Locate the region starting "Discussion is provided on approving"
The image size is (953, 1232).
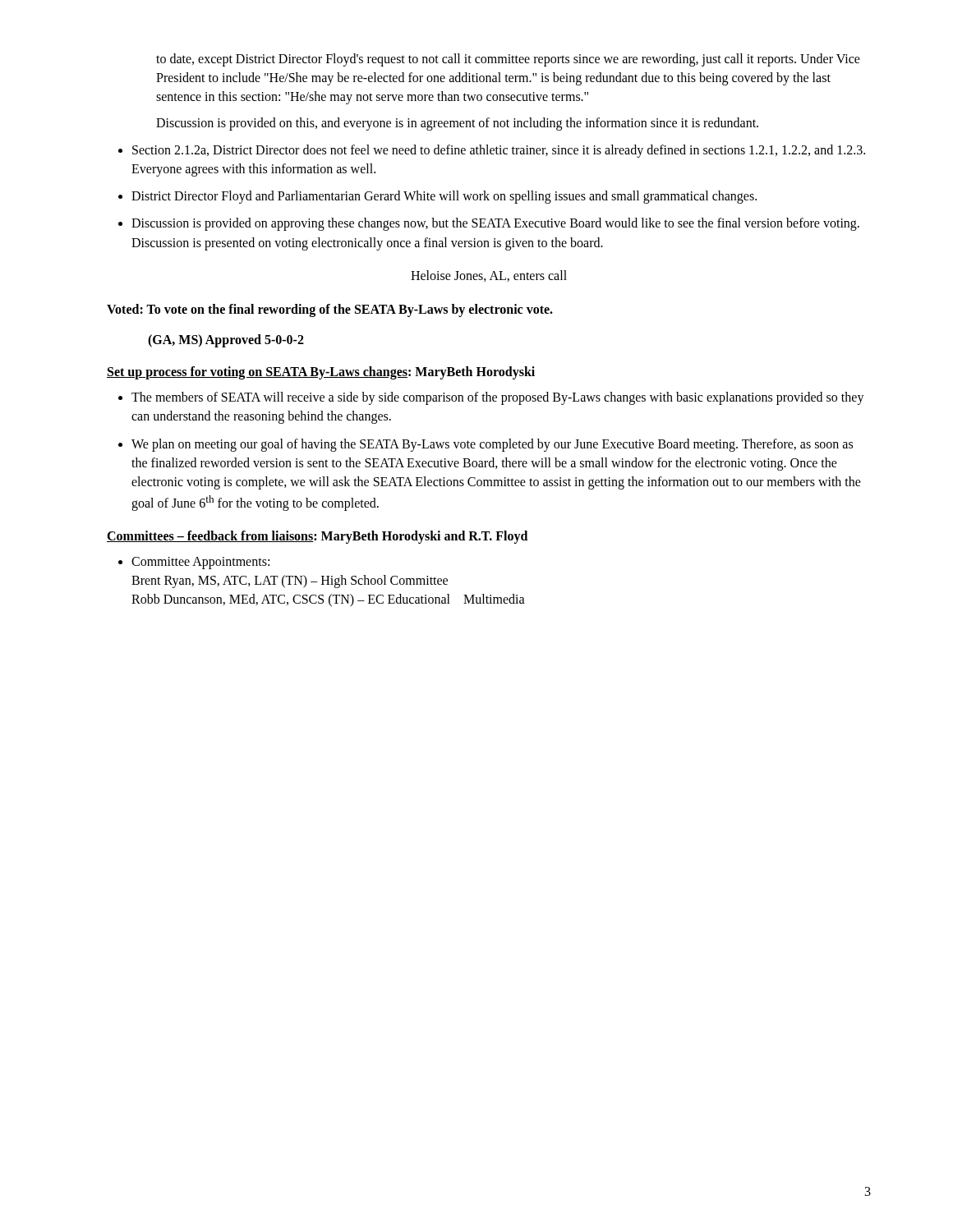tap(489, 233)
